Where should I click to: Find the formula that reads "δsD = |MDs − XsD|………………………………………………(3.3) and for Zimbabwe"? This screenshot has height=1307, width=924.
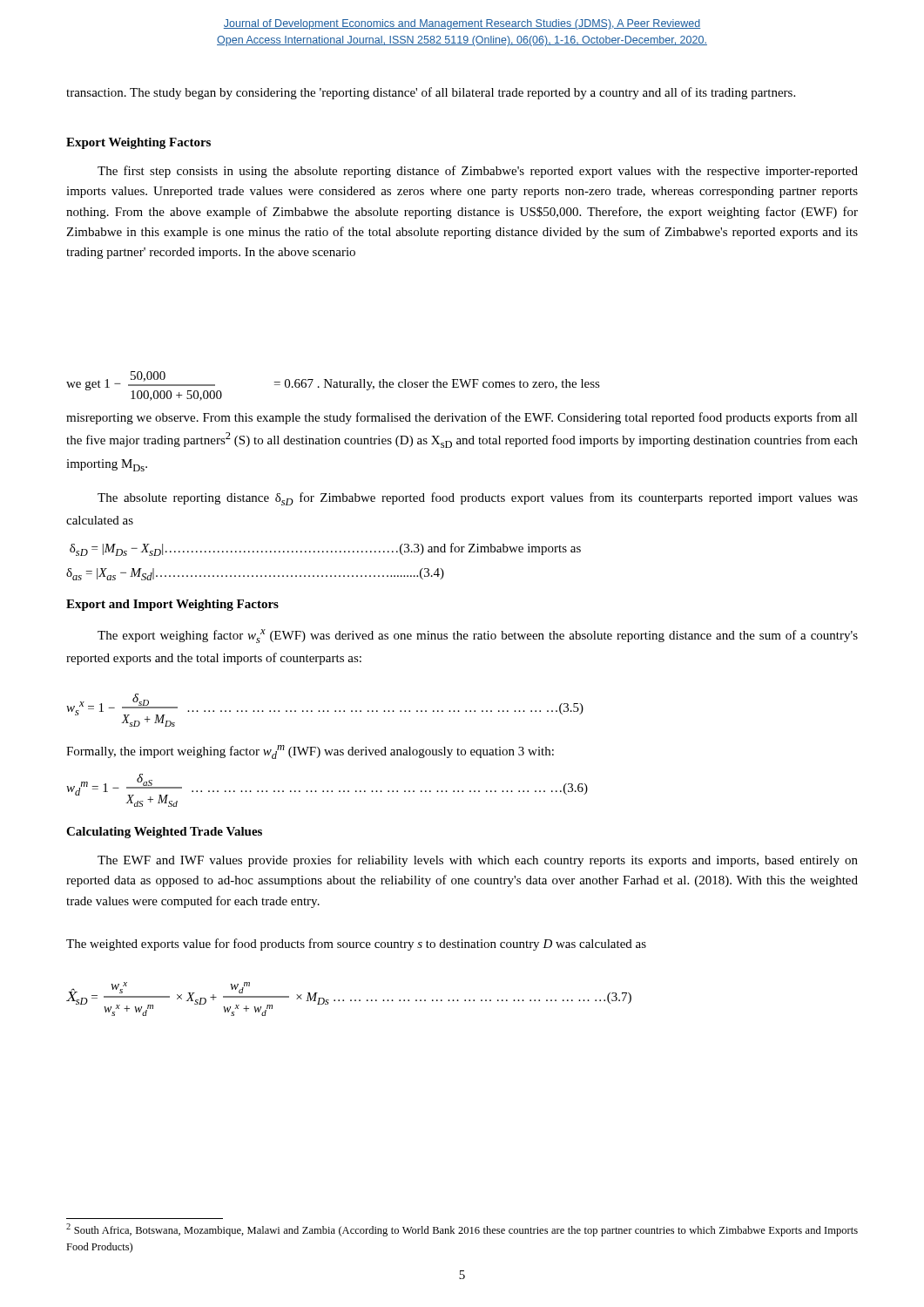point(324,562)
